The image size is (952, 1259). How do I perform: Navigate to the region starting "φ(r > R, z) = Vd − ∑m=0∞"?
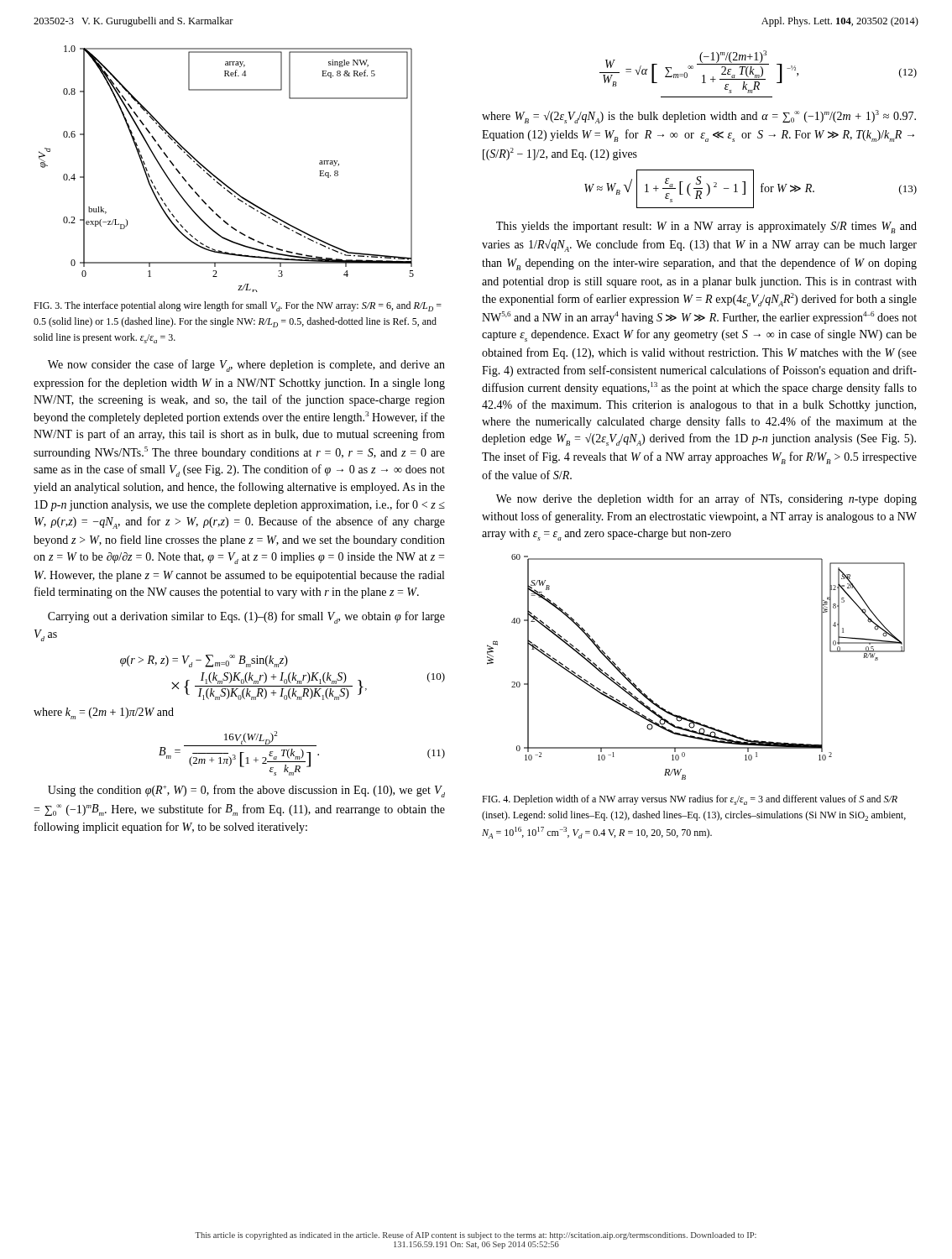pos(239,676)
